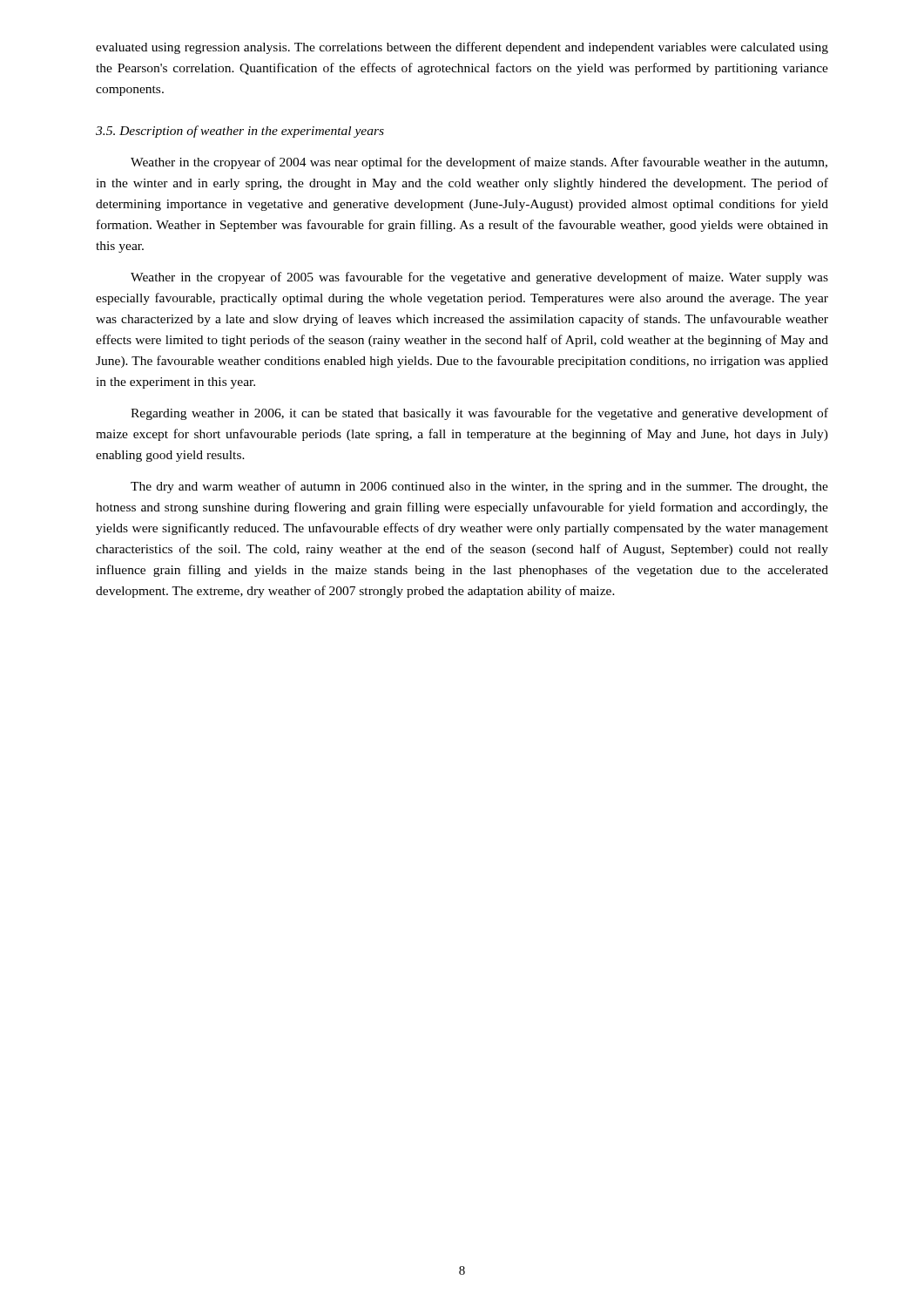924x1307 pixels.
Task: Select the text block containing "evaluated using regression analysis. The"
Action: point(462,68)
